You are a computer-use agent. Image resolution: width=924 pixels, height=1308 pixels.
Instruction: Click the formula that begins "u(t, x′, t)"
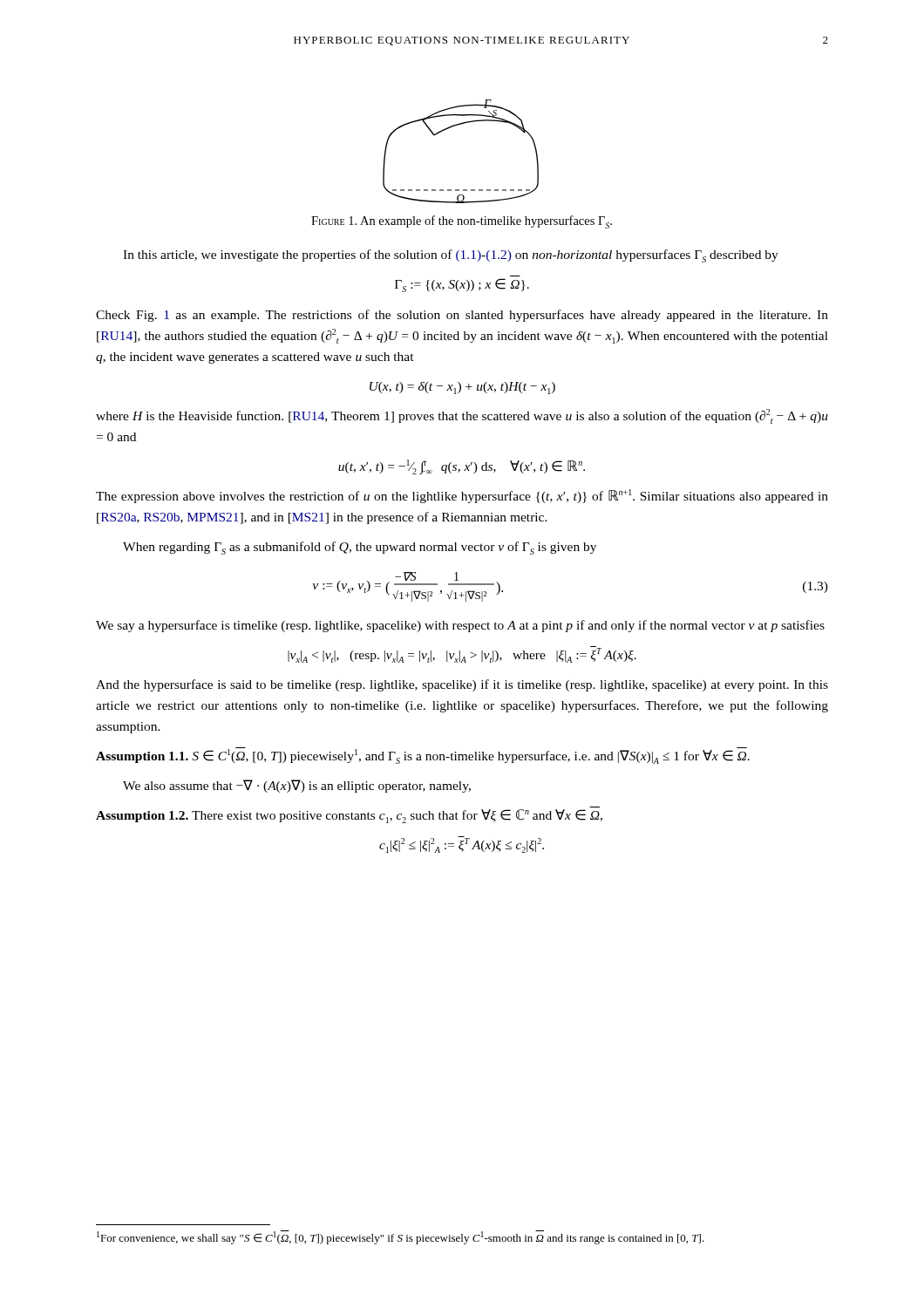[462, 467]
